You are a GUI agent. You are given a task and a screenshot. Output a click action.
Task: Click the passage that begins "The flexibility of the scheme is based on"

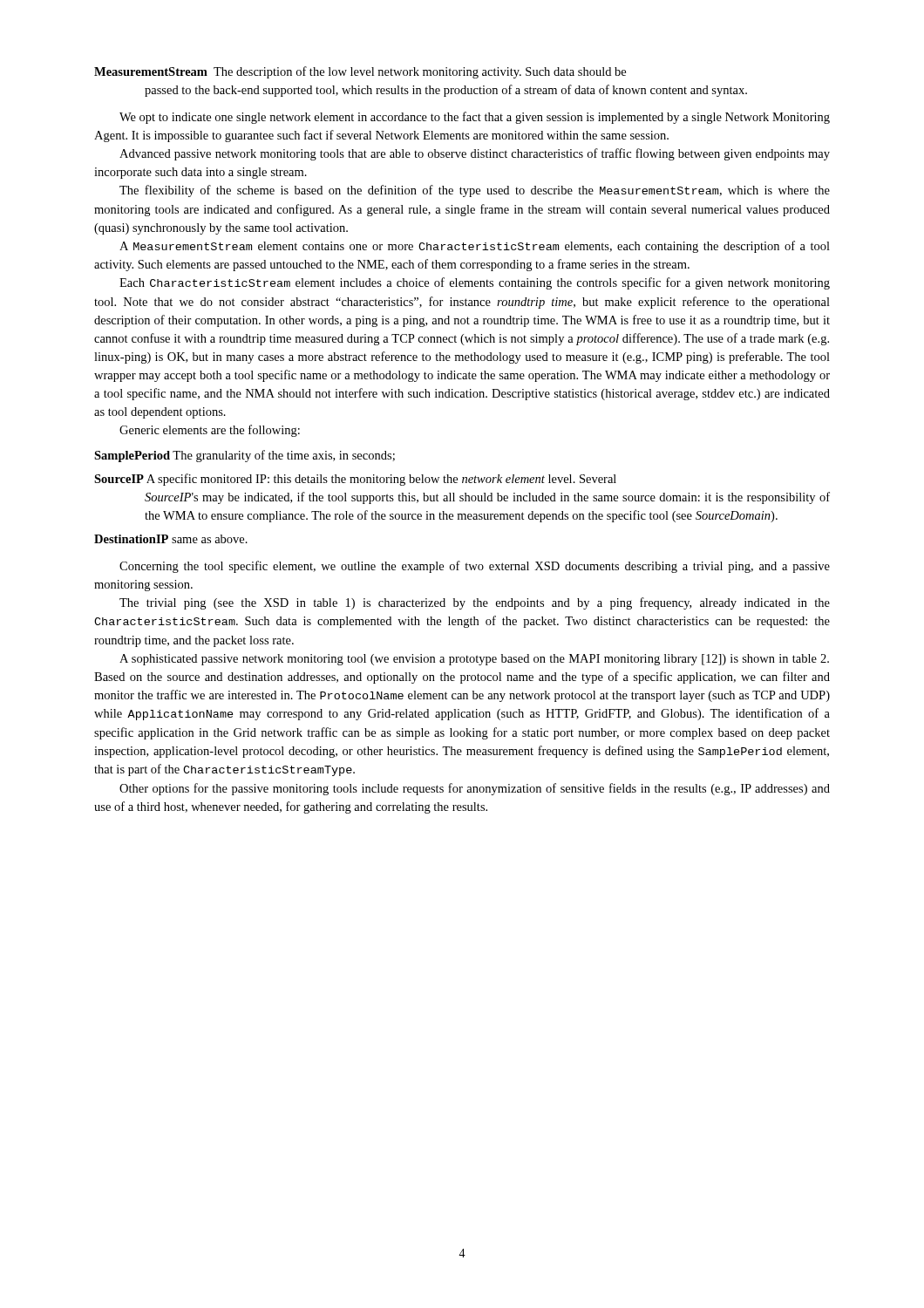pyautogui.click(x=462, y=209)
